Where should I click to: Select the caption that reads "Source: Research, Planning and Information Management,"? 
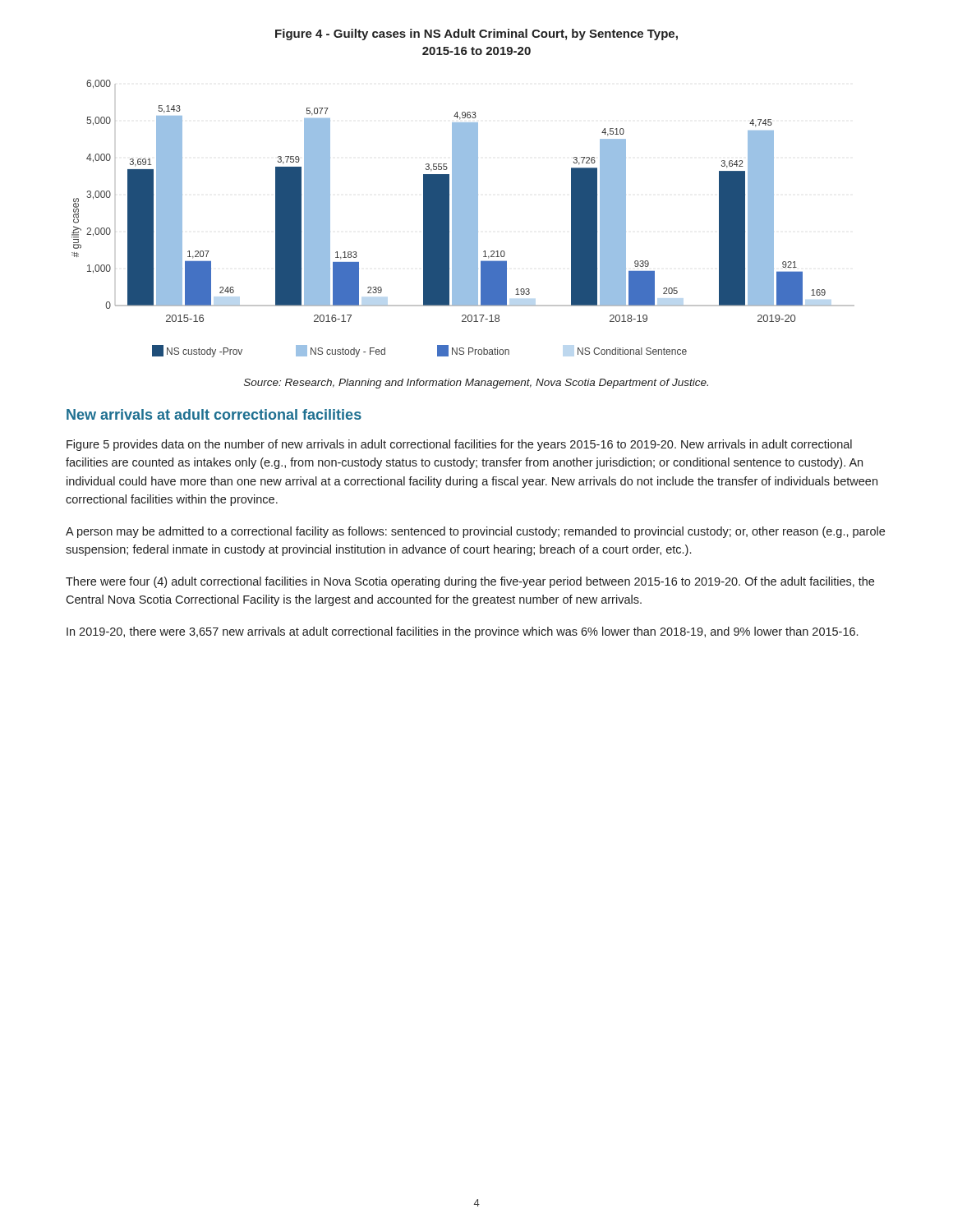[476, 382]
